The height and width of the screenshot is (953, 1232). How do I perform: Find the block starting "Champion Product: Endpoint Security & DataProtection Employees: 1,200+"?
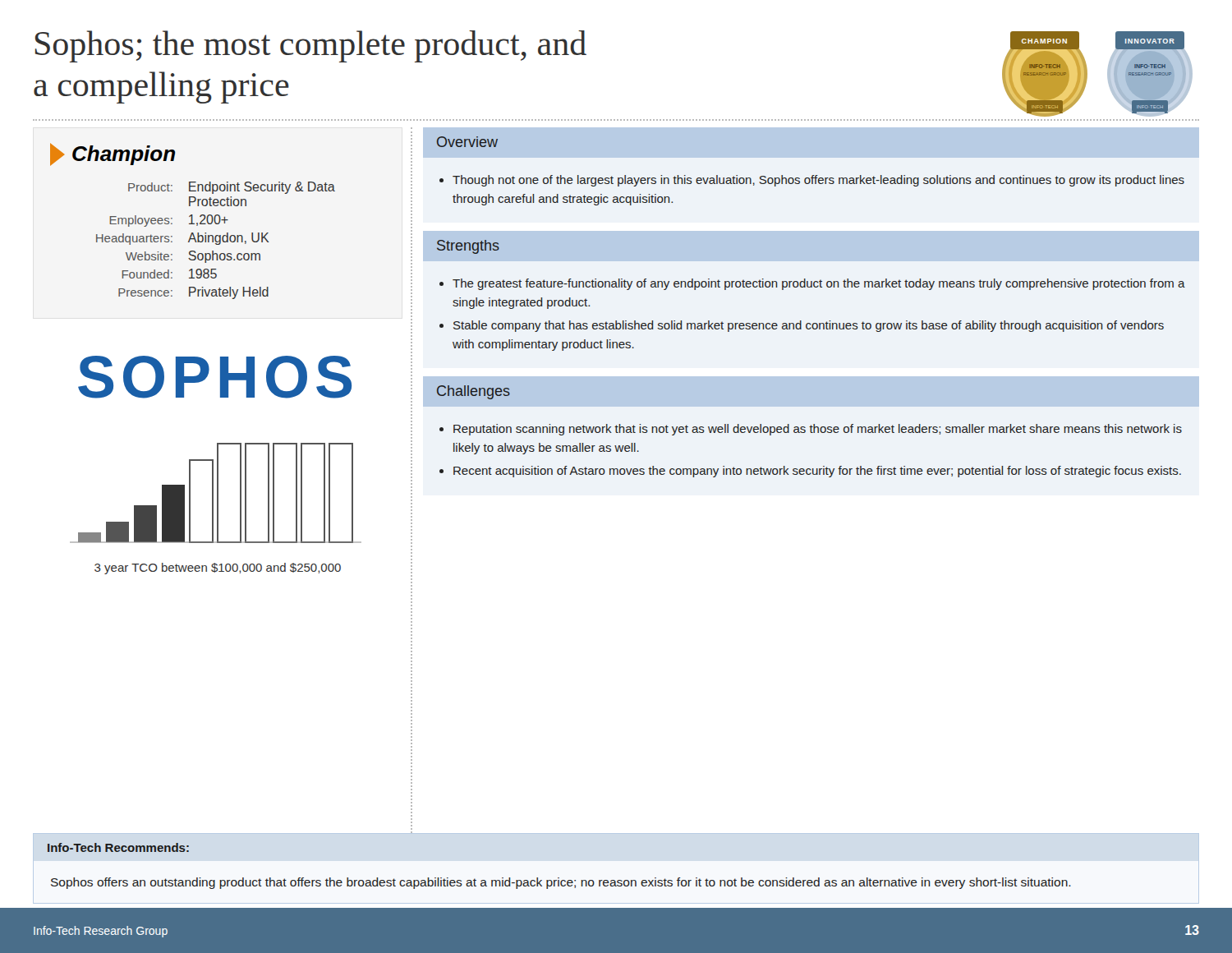pos(218,221)
